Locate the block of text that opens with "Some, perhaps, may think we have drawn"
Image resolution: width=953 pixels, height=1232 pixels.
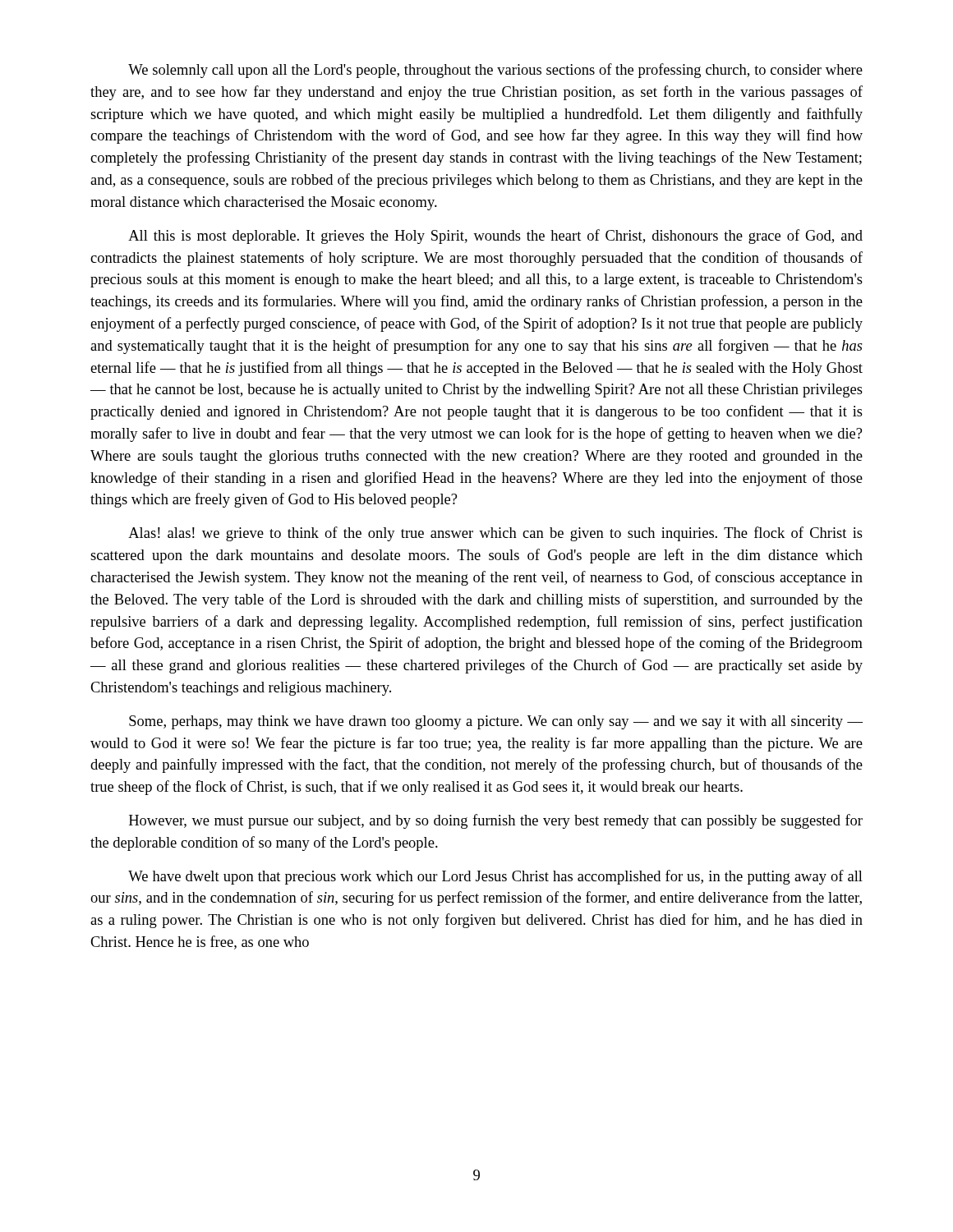pos(476,754)
